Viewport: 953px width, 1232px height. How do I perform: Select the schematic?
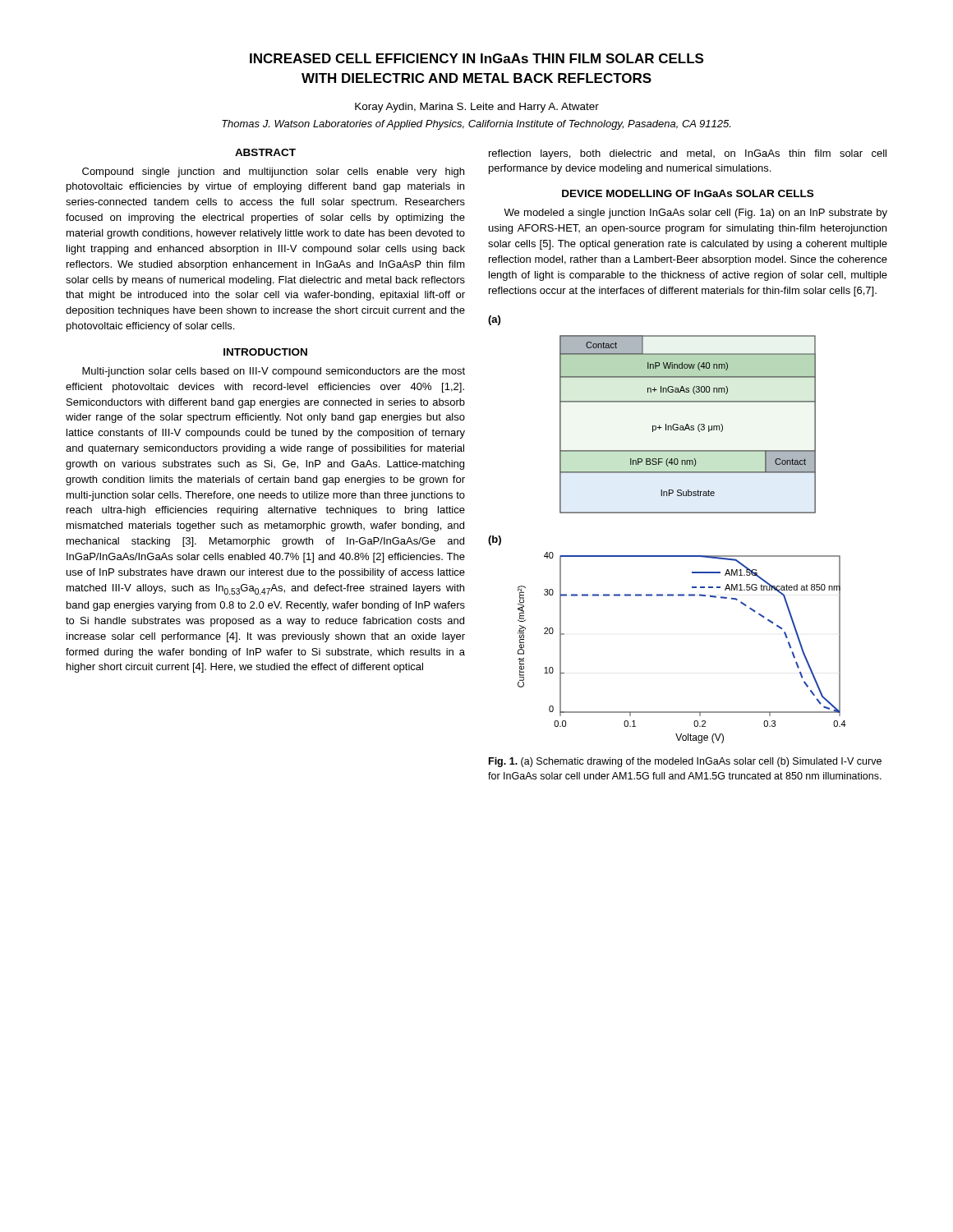coord(688,419)
